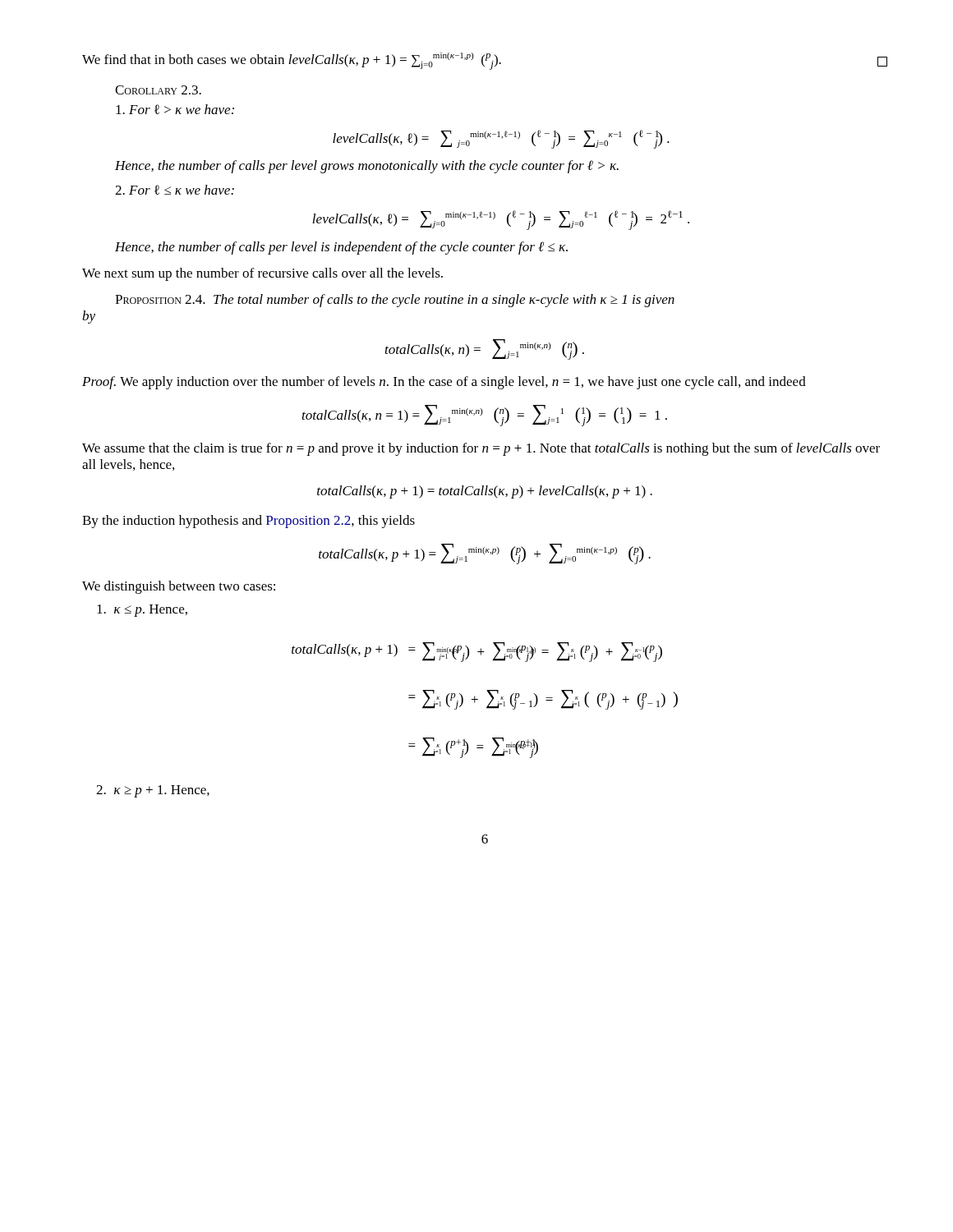Locate the text "κ ≤ p. Hence,"

click(x=135, y=609)
